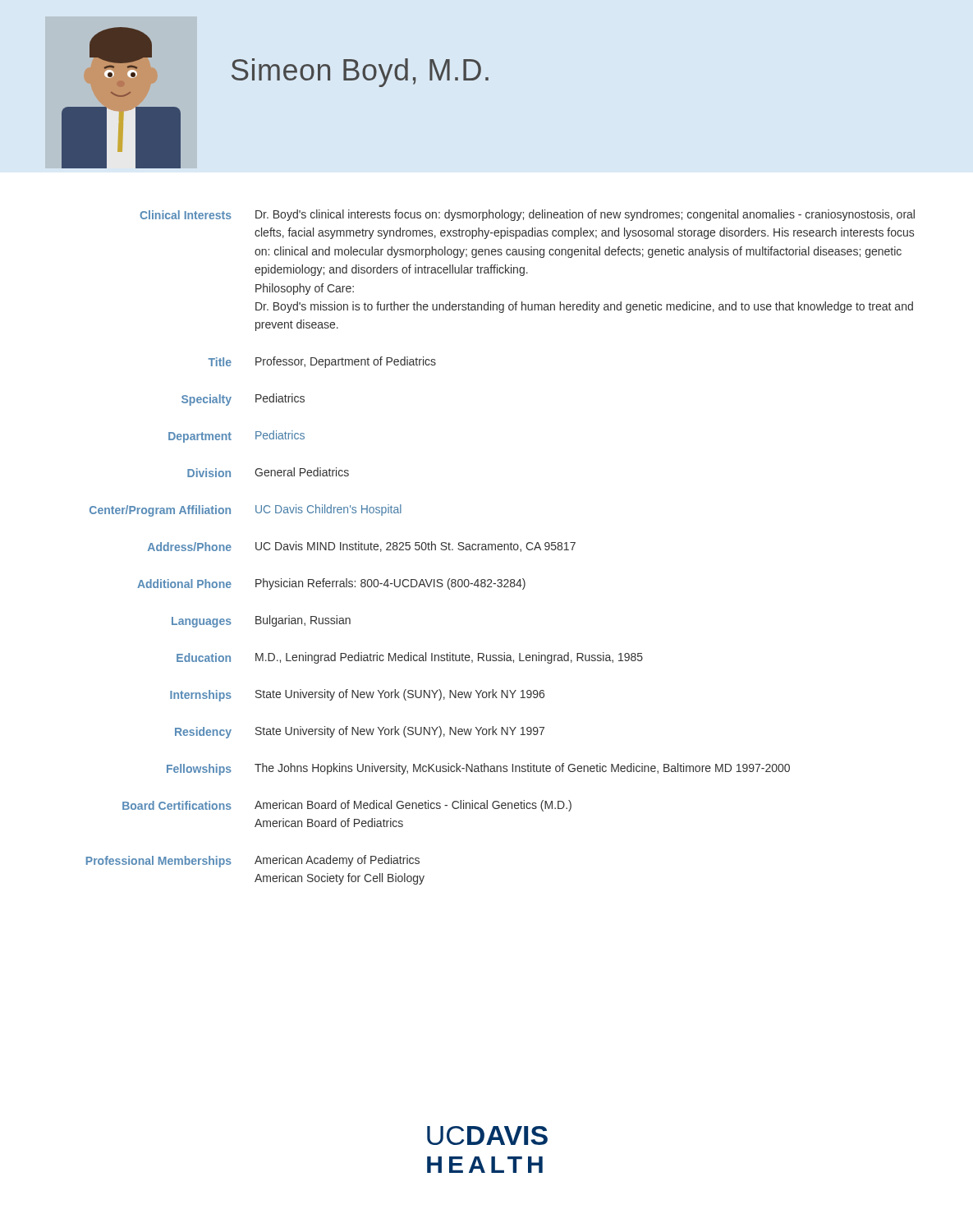The width and height of the screenshot is (973, 1232).
Task: Locate the title
Action: pos(361,71)
